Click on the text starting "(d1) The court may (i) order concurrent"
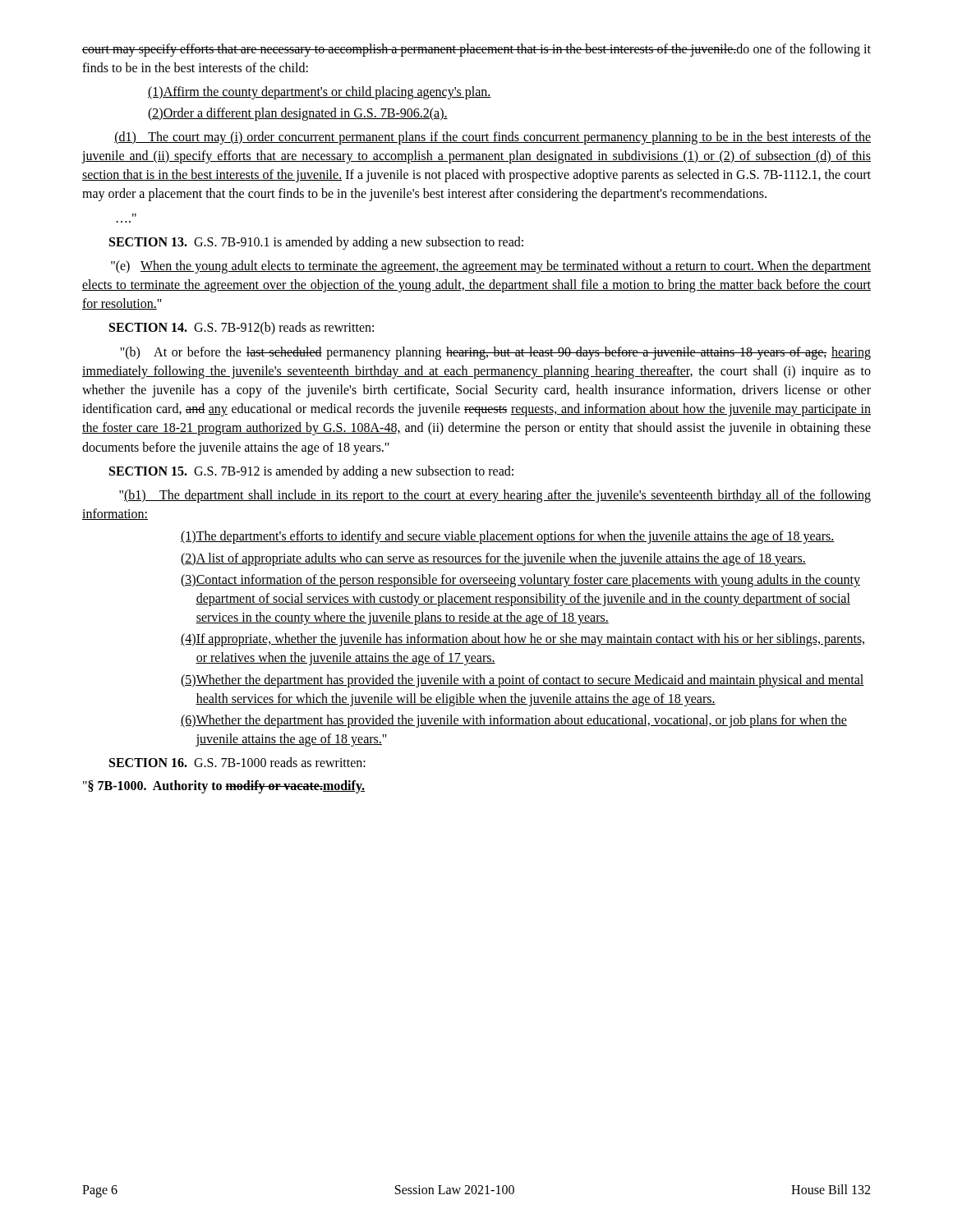The image size is (953, 1232). click(x=476, y=165)
